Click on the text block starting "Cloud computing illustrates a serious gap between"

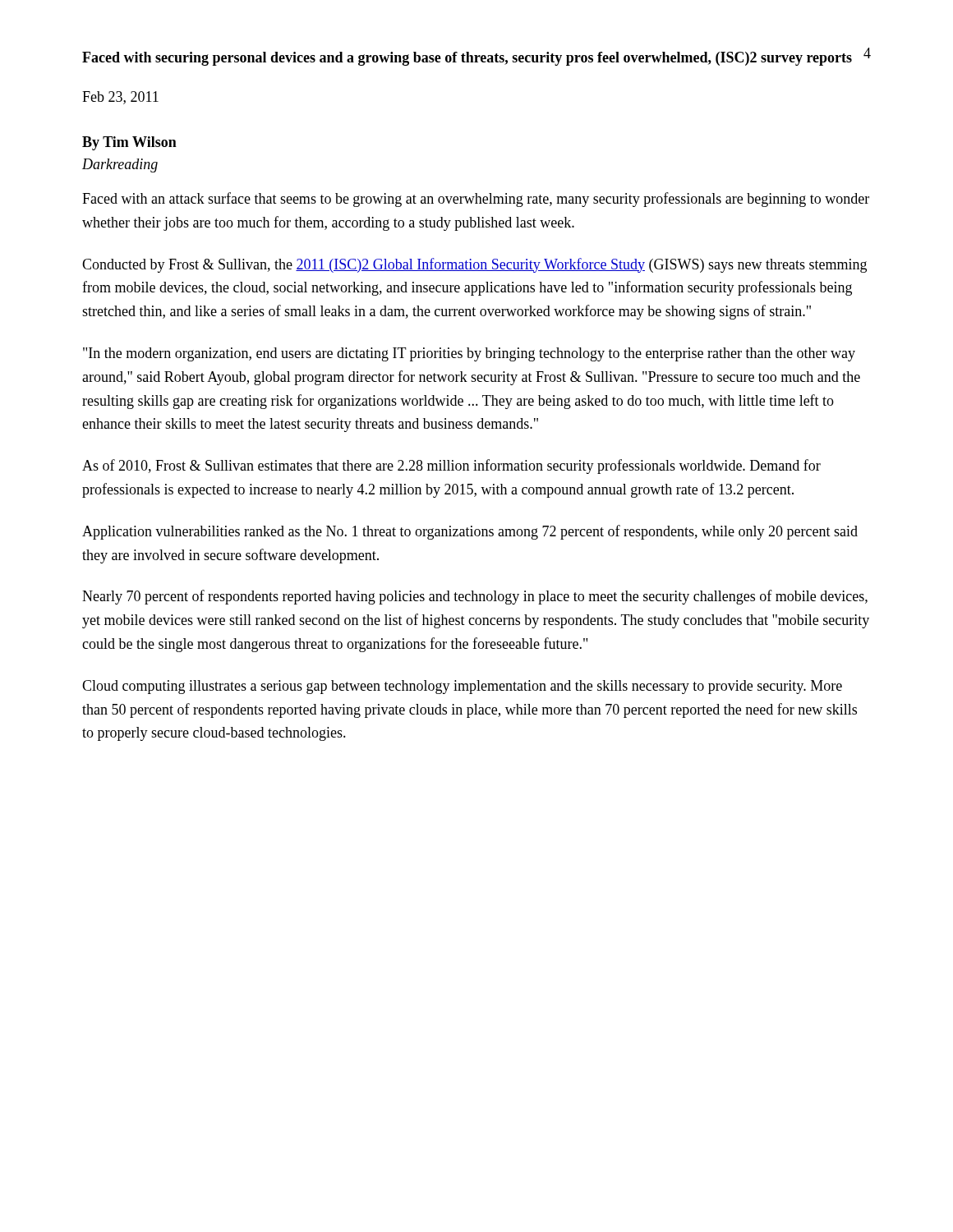click(x=470, y=709)
